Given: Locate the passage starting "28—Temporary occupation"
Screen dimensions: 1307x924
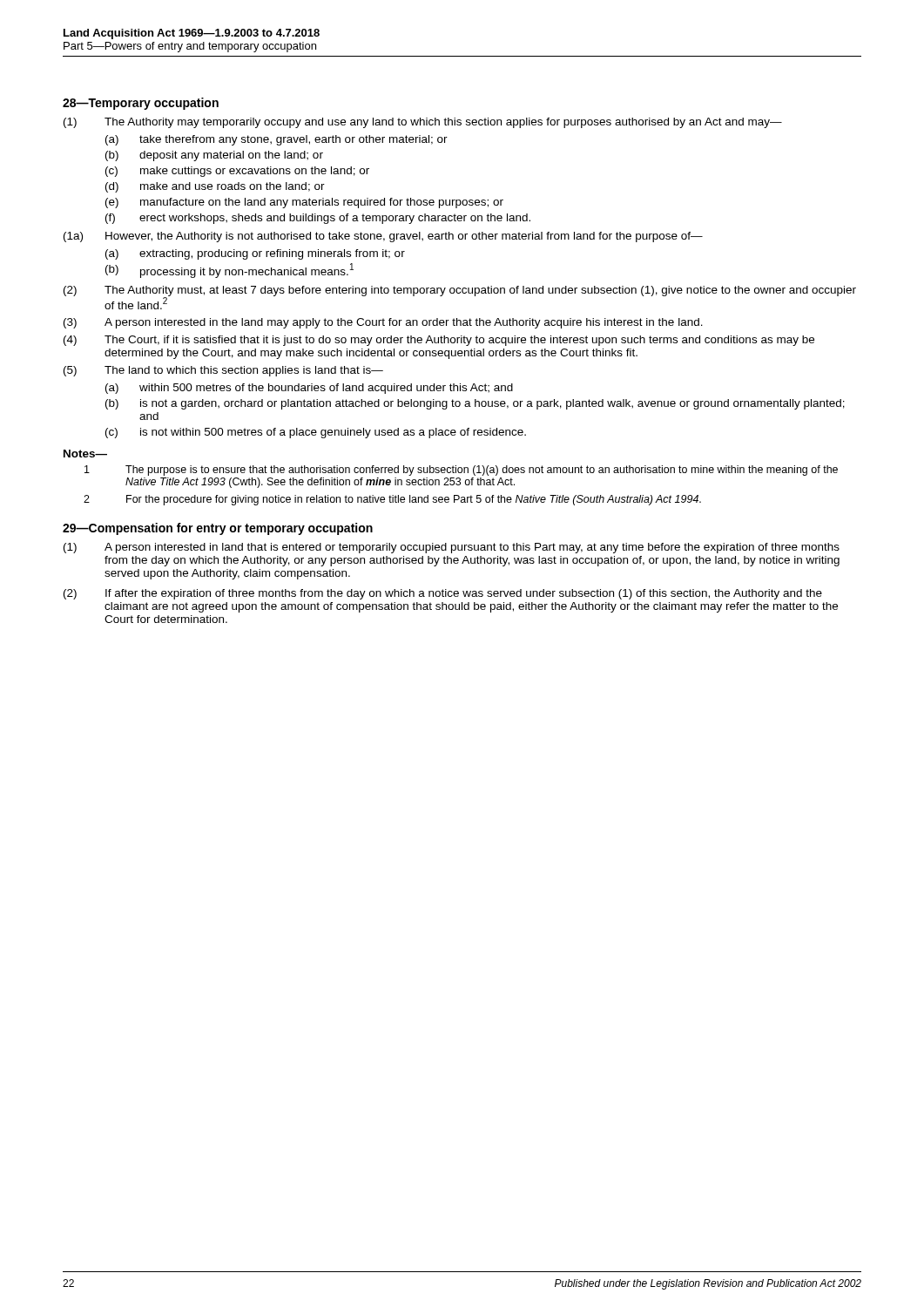Looking at the screenshot, I should coord(141,103).
